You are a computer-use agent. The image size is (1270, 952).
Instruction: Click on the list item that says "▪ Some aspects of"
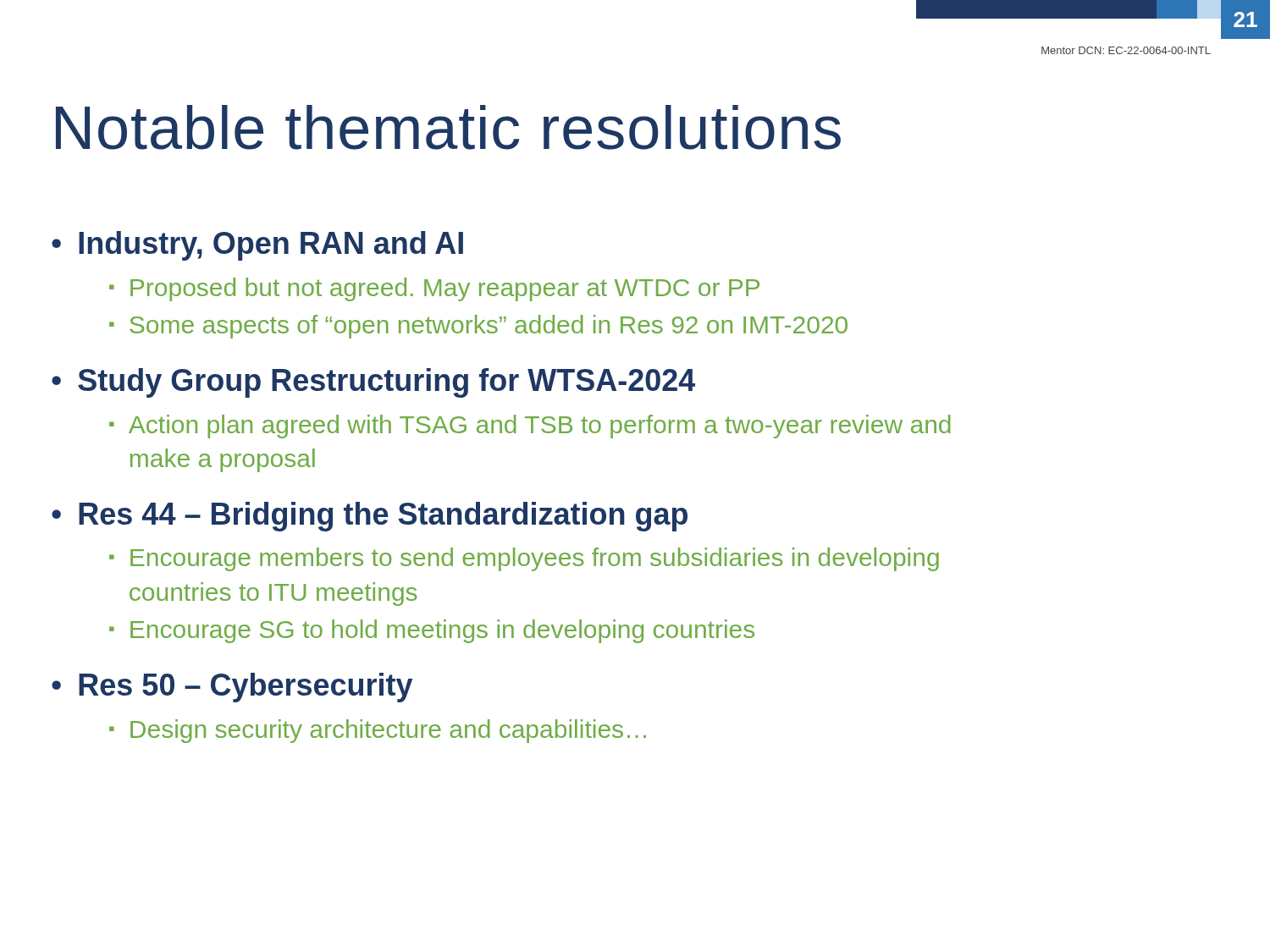pos(478,325)
